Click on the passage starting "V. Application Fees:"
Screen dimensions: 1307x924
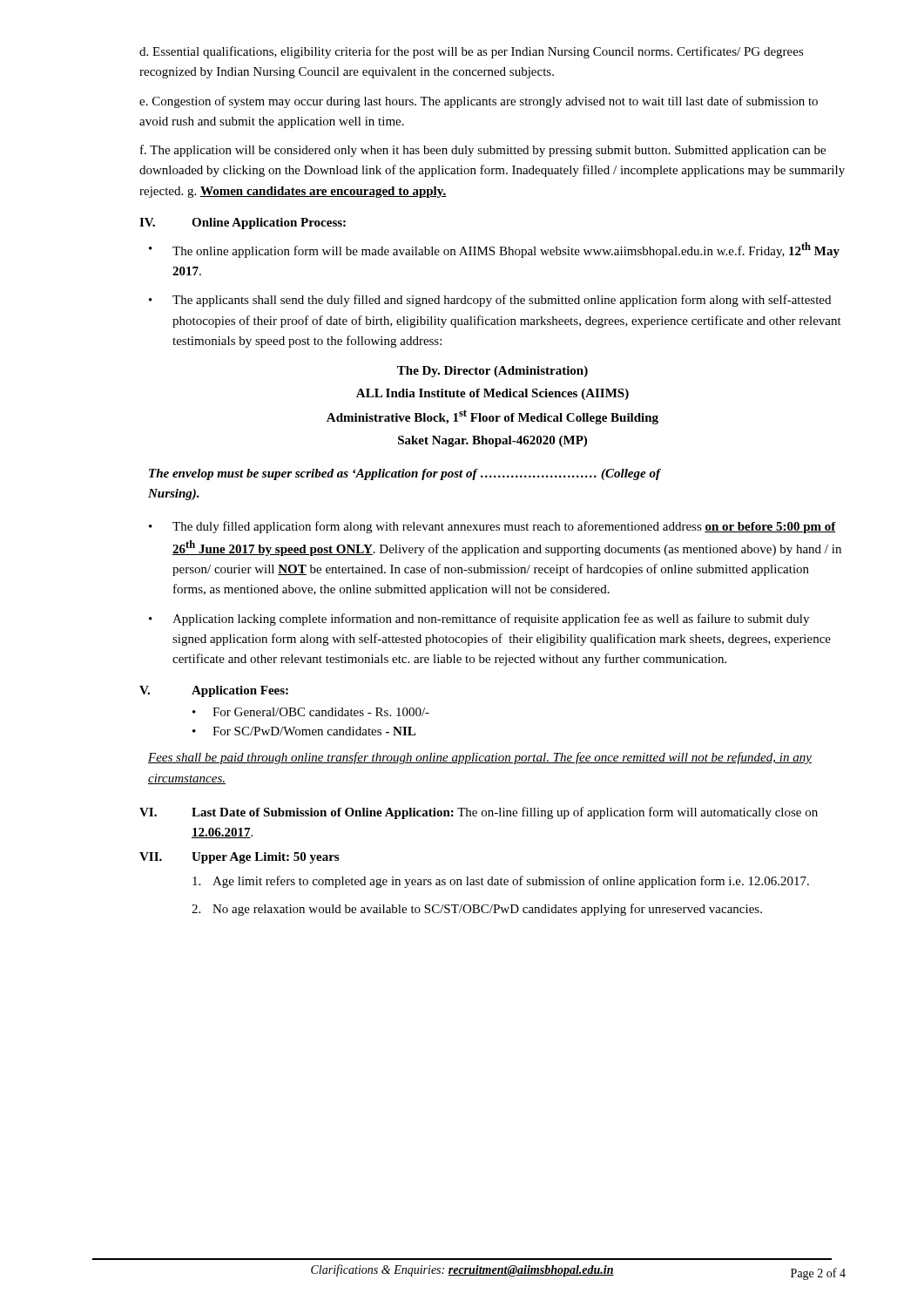click(214, 691)
